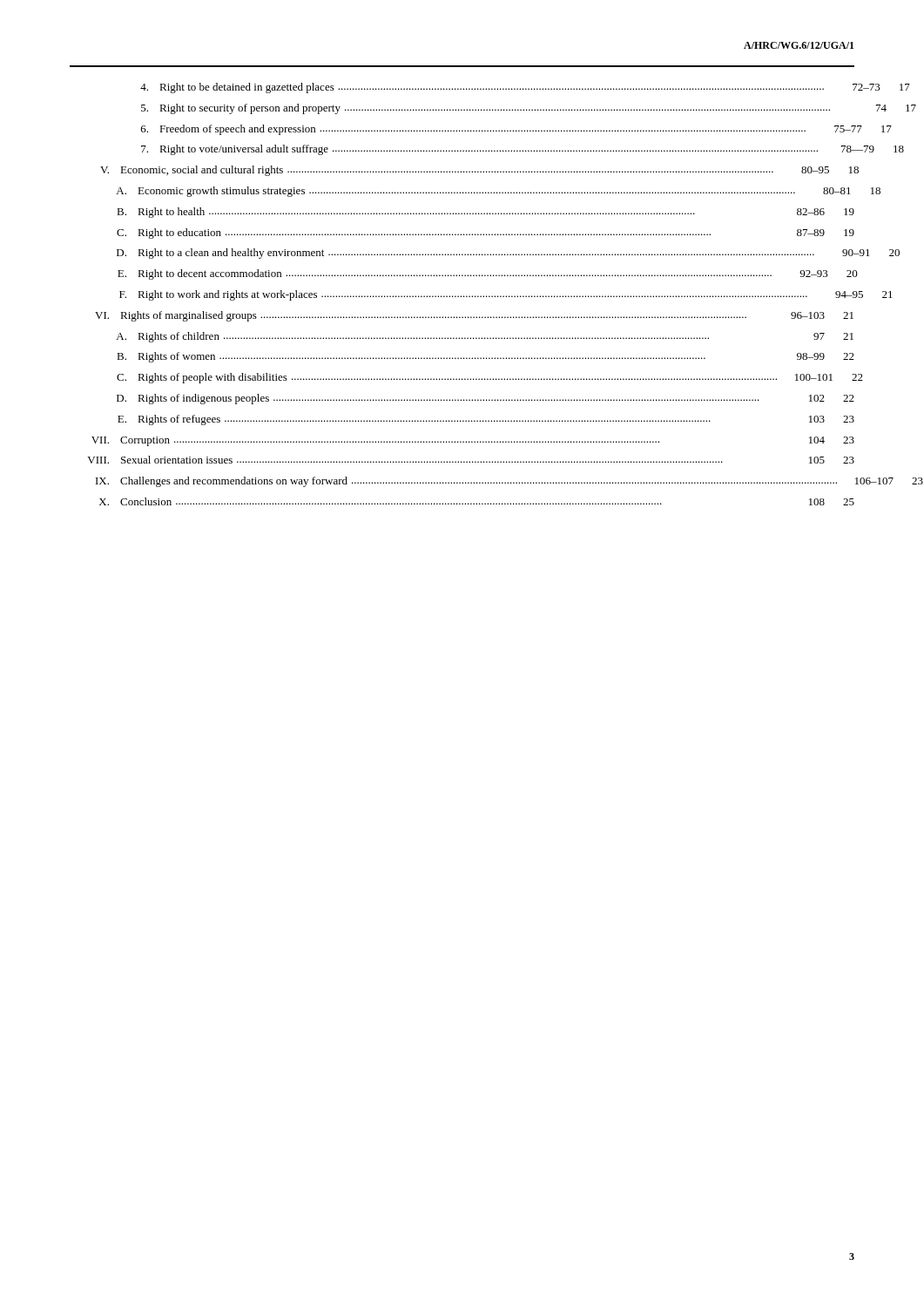
Task: Select the region starting "V. Economic, social and cultural rights 80–95"
Action: point(462,170)
